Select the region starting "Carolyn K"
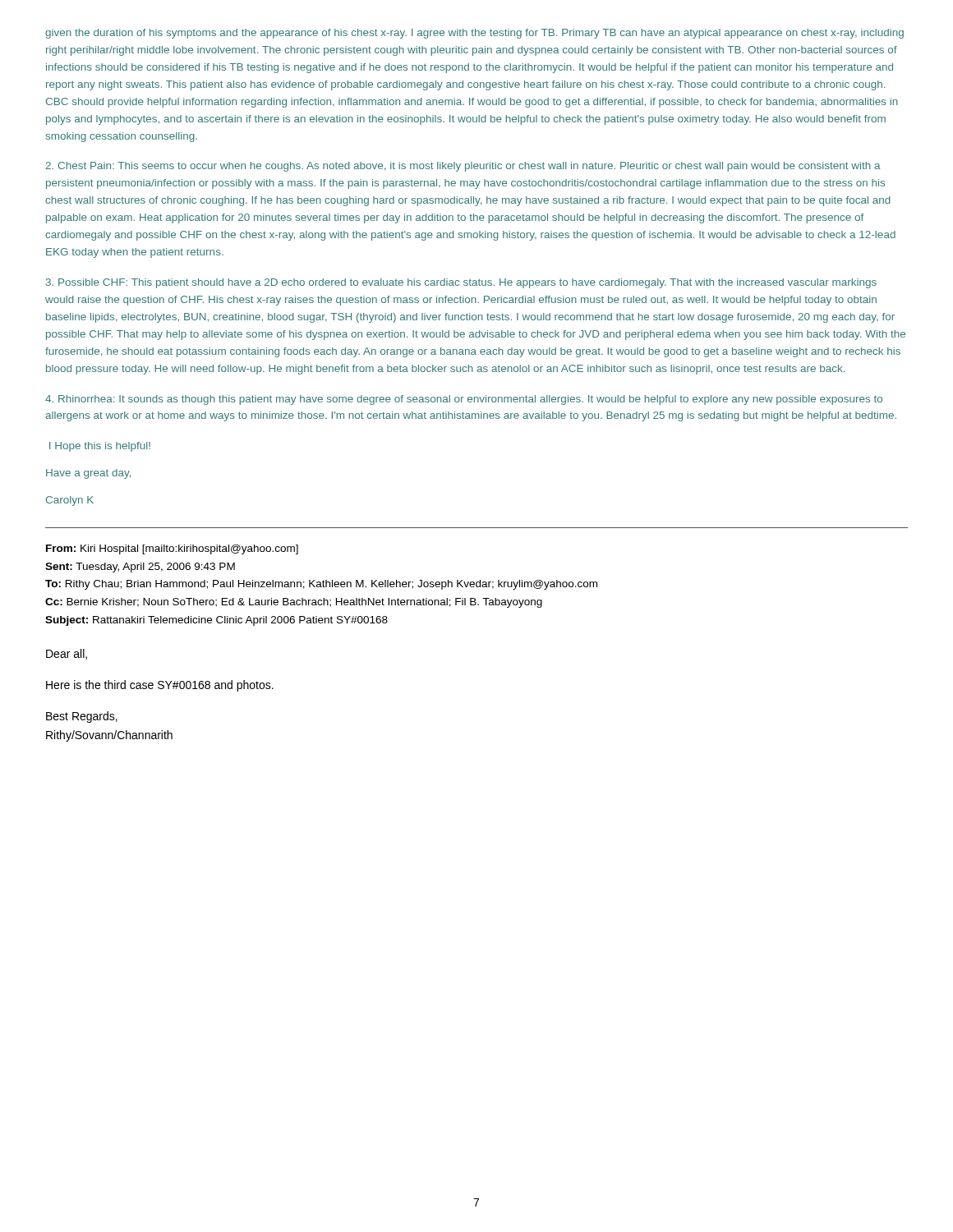This screenshot has width=953, height=1232. (x=70, y=500)
